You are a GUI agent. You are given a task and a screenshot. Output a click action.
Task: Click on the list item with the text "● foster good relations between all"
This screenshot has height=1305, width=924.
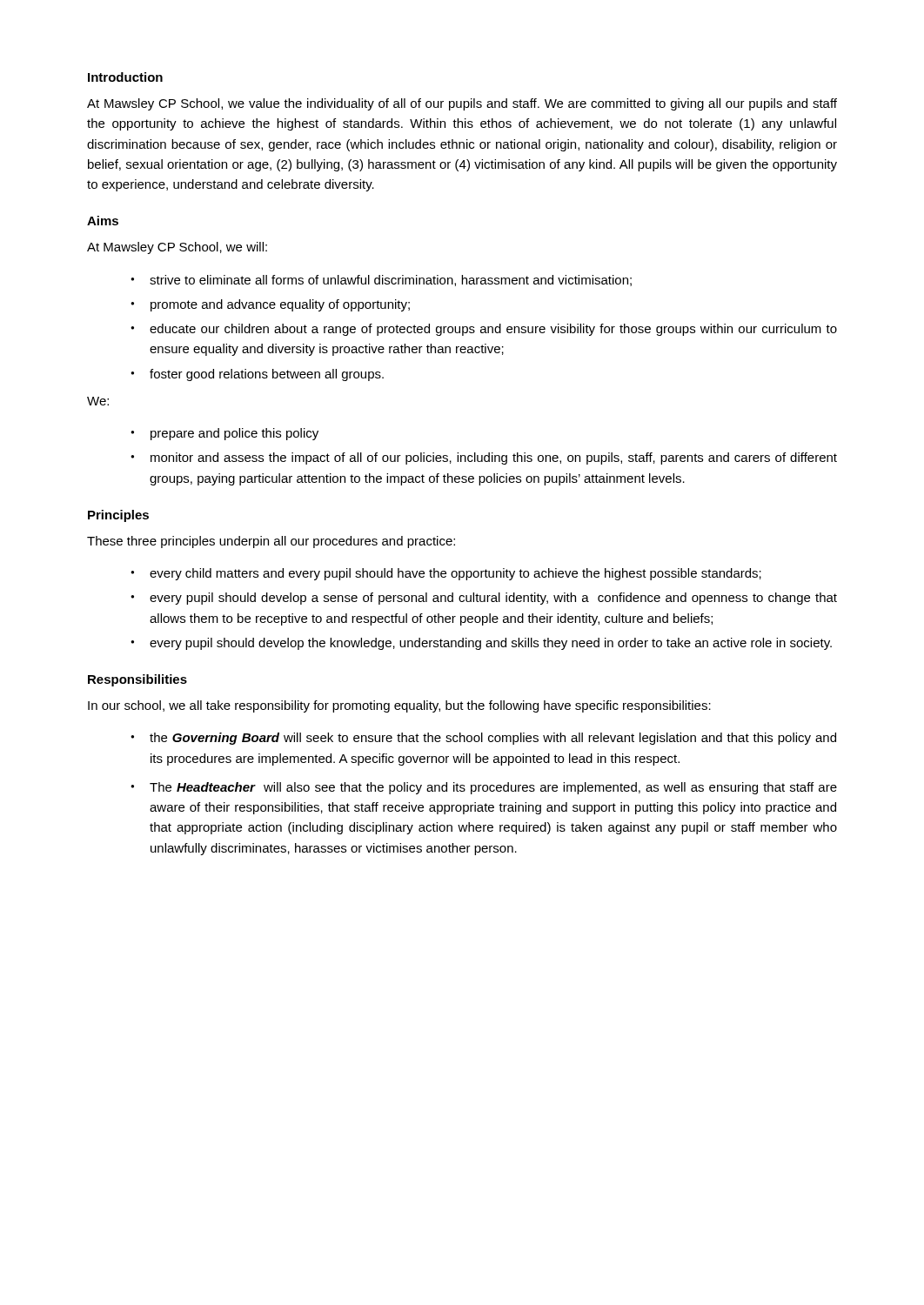[257, 375]
